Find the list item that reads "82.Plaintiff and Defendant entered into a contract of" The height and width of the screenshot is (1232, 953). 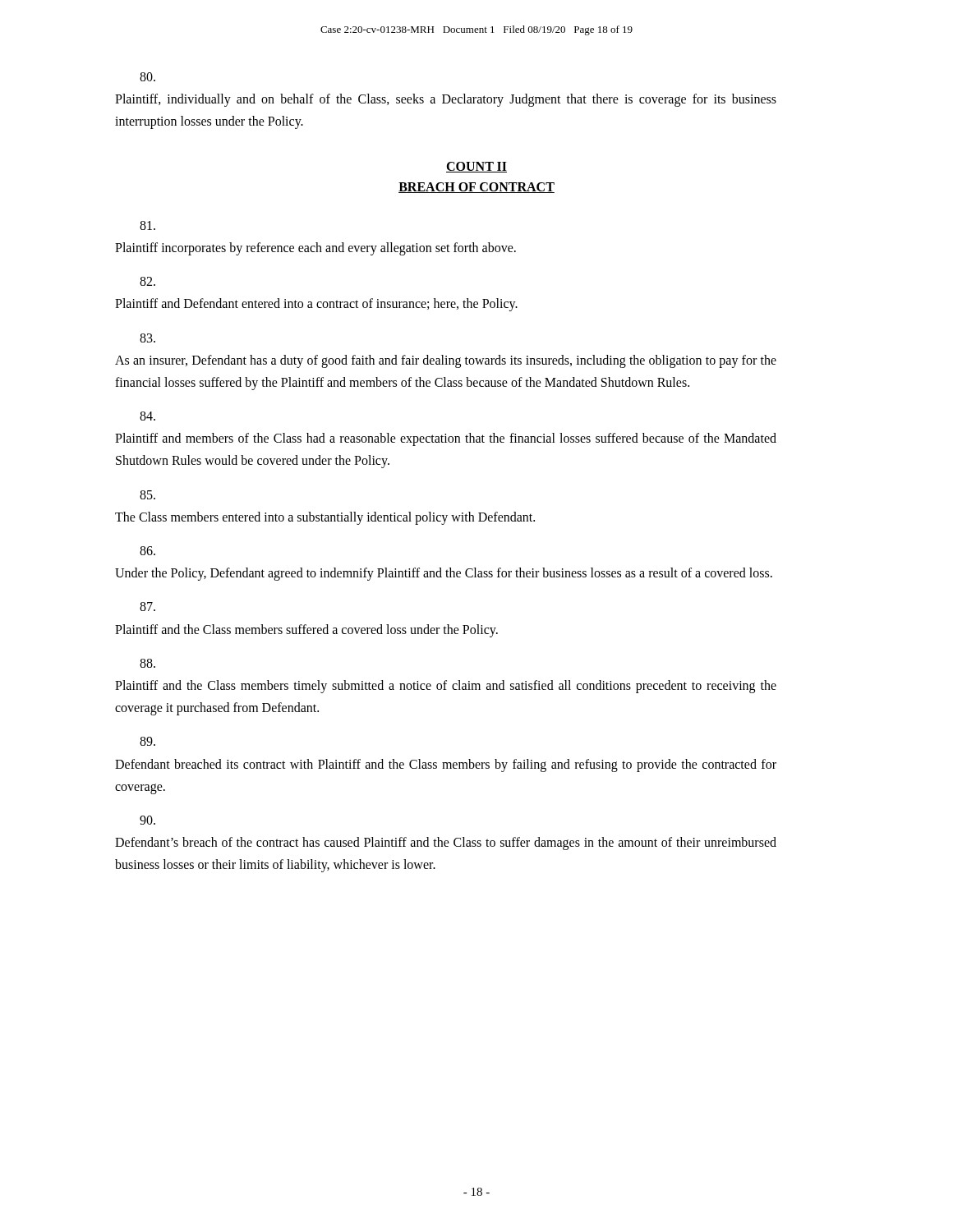click(x=446, y=293)
